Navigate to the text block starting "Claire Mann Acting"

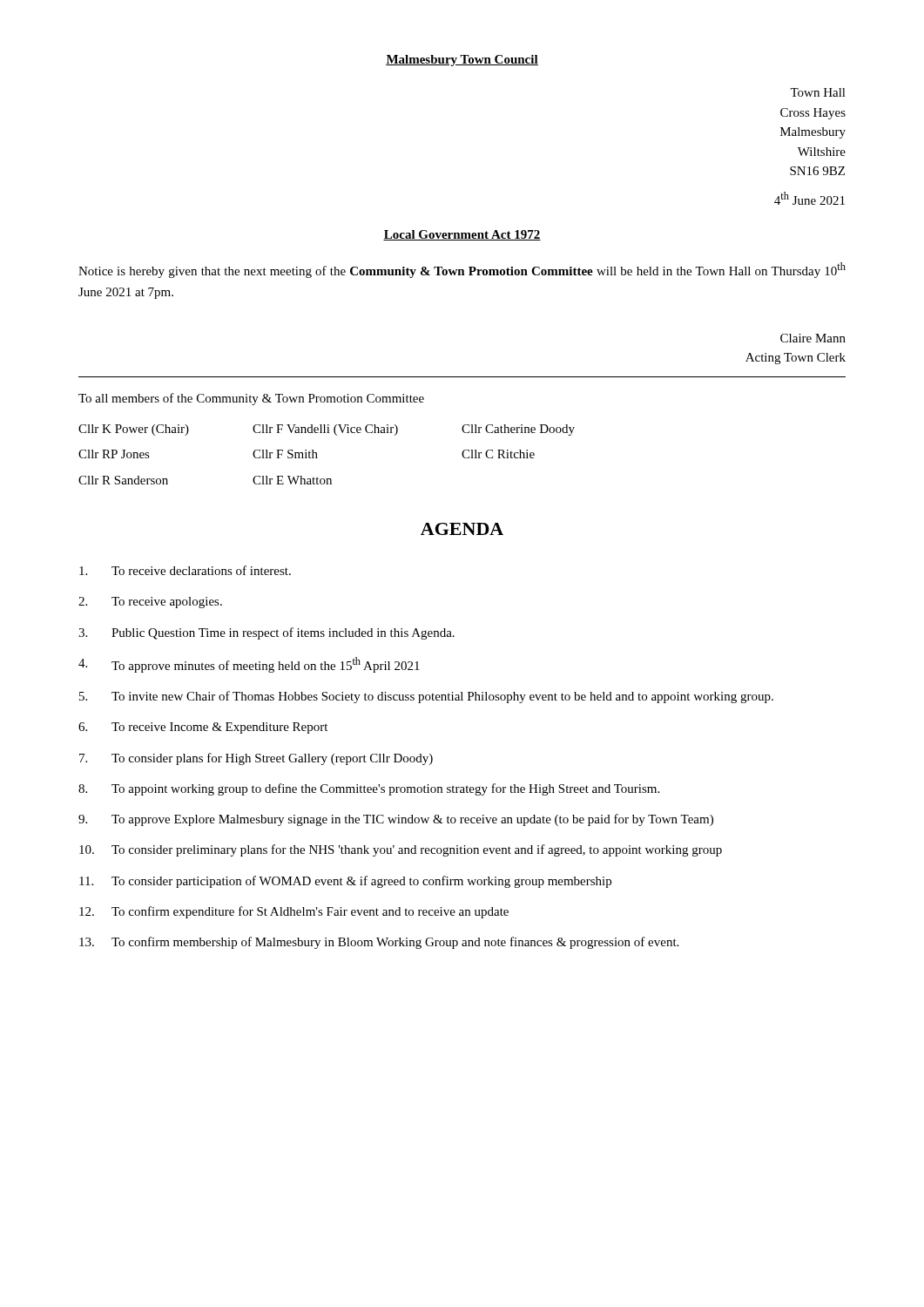tap(795, 347)
